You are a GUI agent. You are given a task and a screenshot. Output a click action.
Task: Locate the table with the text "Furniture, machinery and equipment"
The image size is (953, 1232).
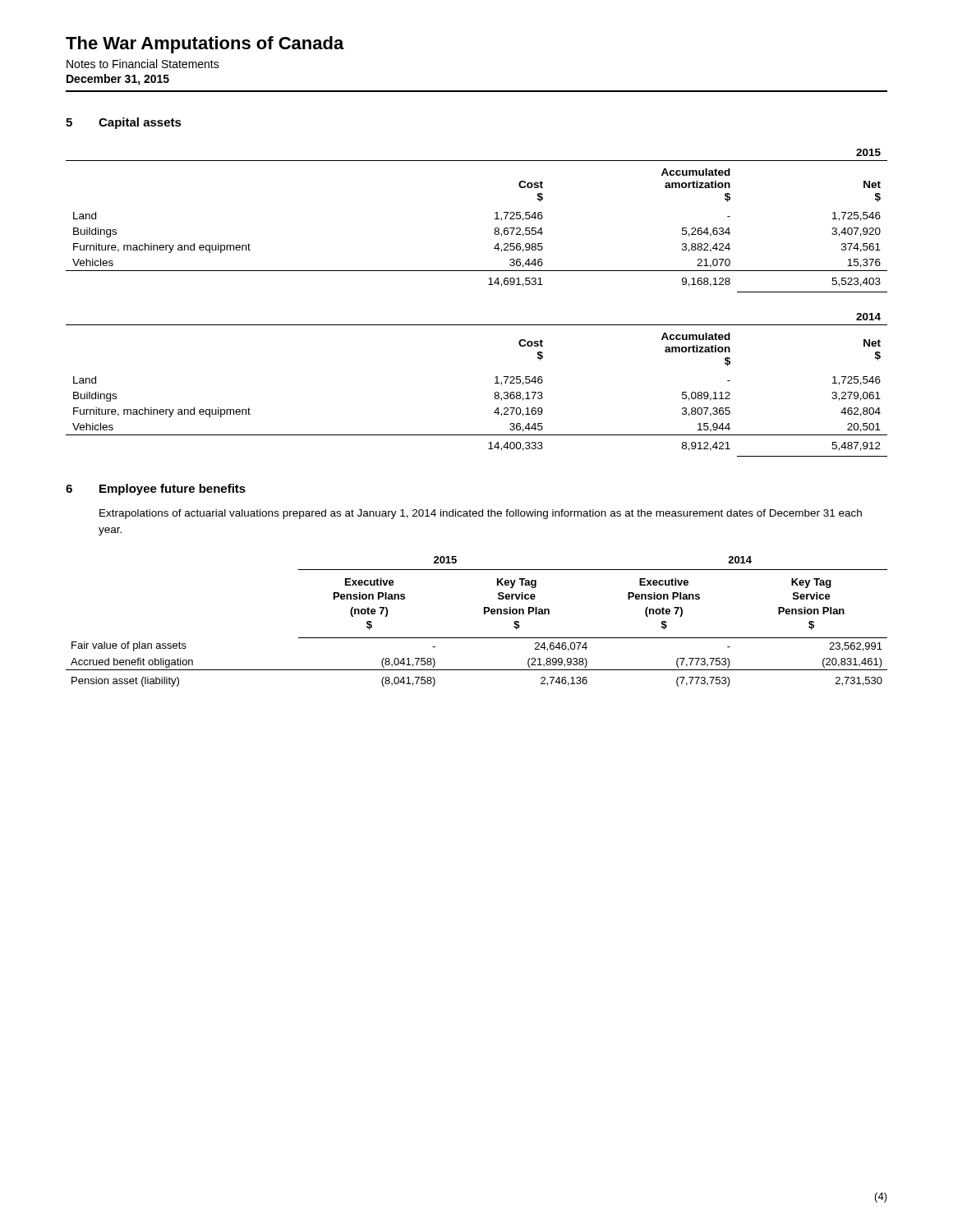click(x=476, y=300)
